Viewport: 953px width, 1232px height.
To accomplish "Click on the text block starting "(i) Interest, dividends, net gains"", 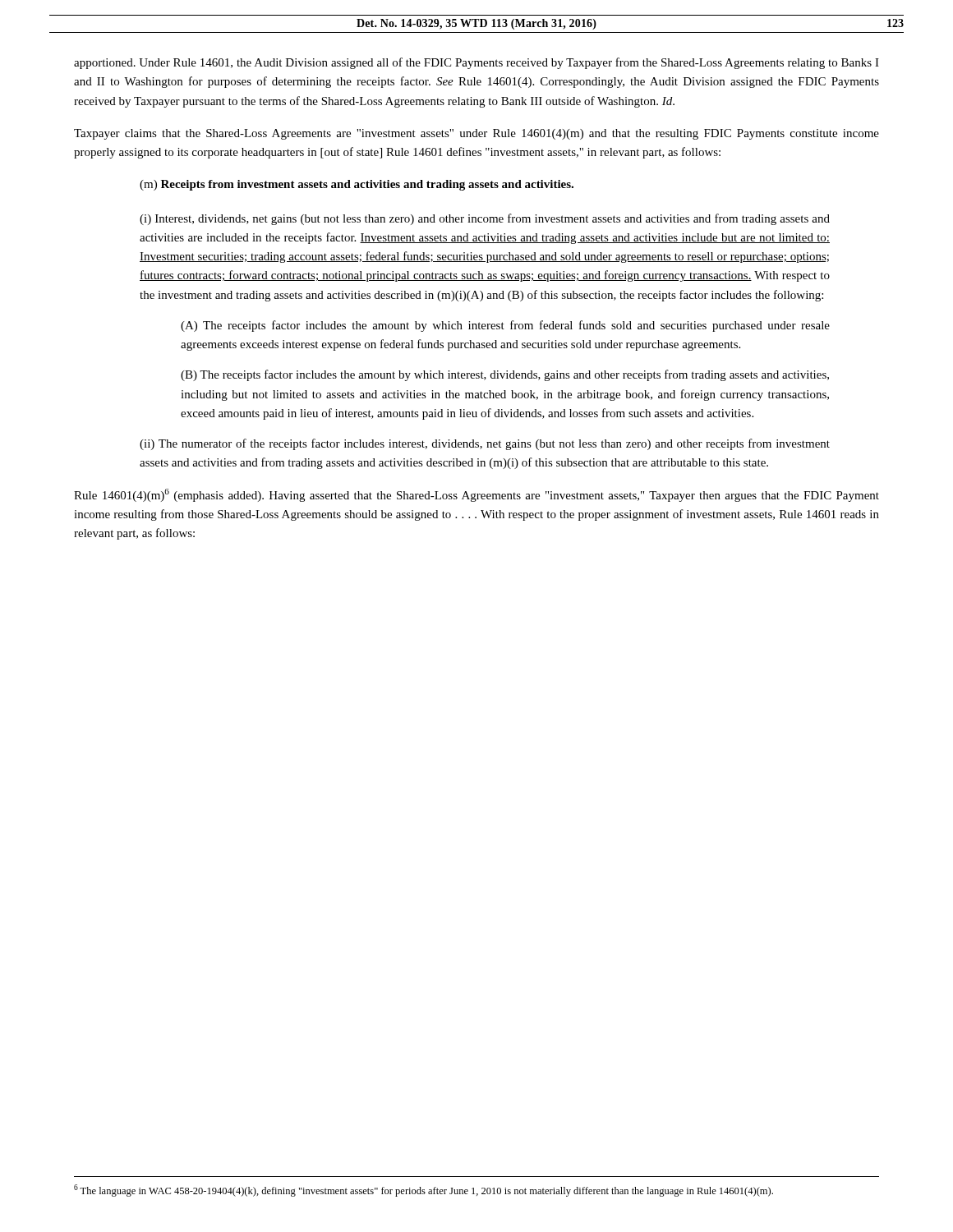I will [485, 256].
